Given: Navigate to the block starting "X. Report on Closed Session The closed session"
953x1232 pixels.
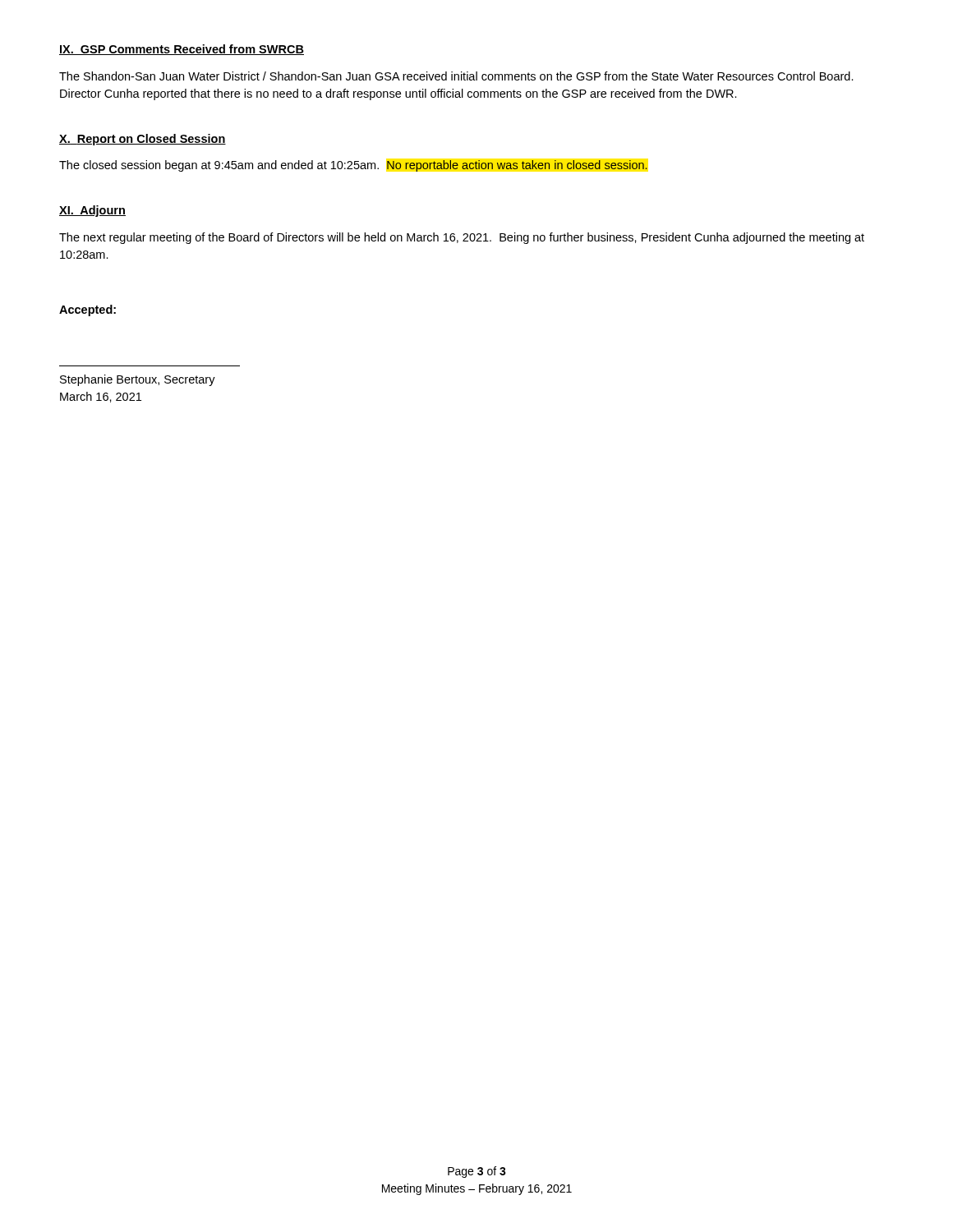Looking at the screenshot, I should [476, 153].
